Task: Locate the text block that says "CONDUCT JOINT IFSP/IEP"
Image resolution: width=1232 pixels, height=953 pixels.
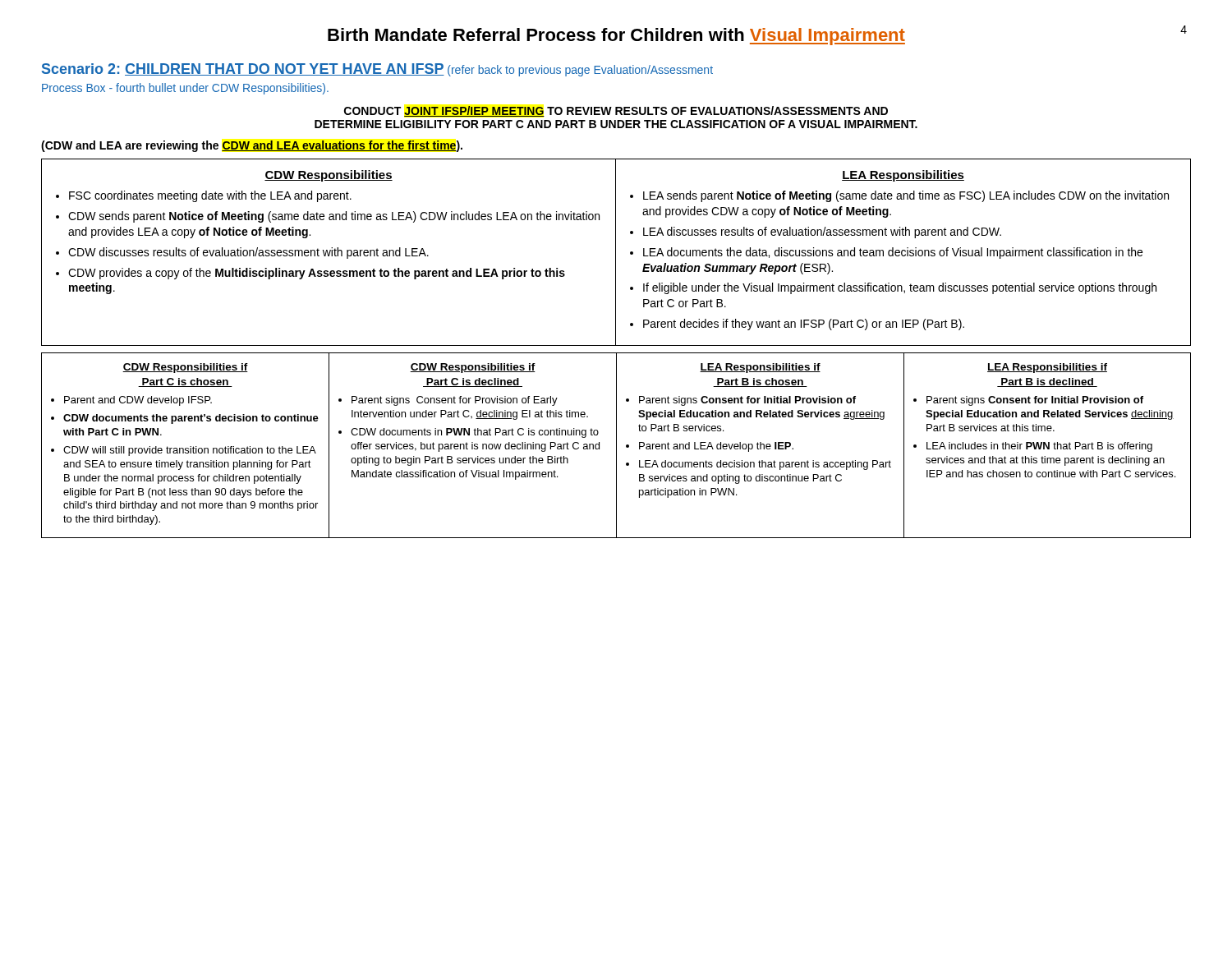Action: (616, 118)
